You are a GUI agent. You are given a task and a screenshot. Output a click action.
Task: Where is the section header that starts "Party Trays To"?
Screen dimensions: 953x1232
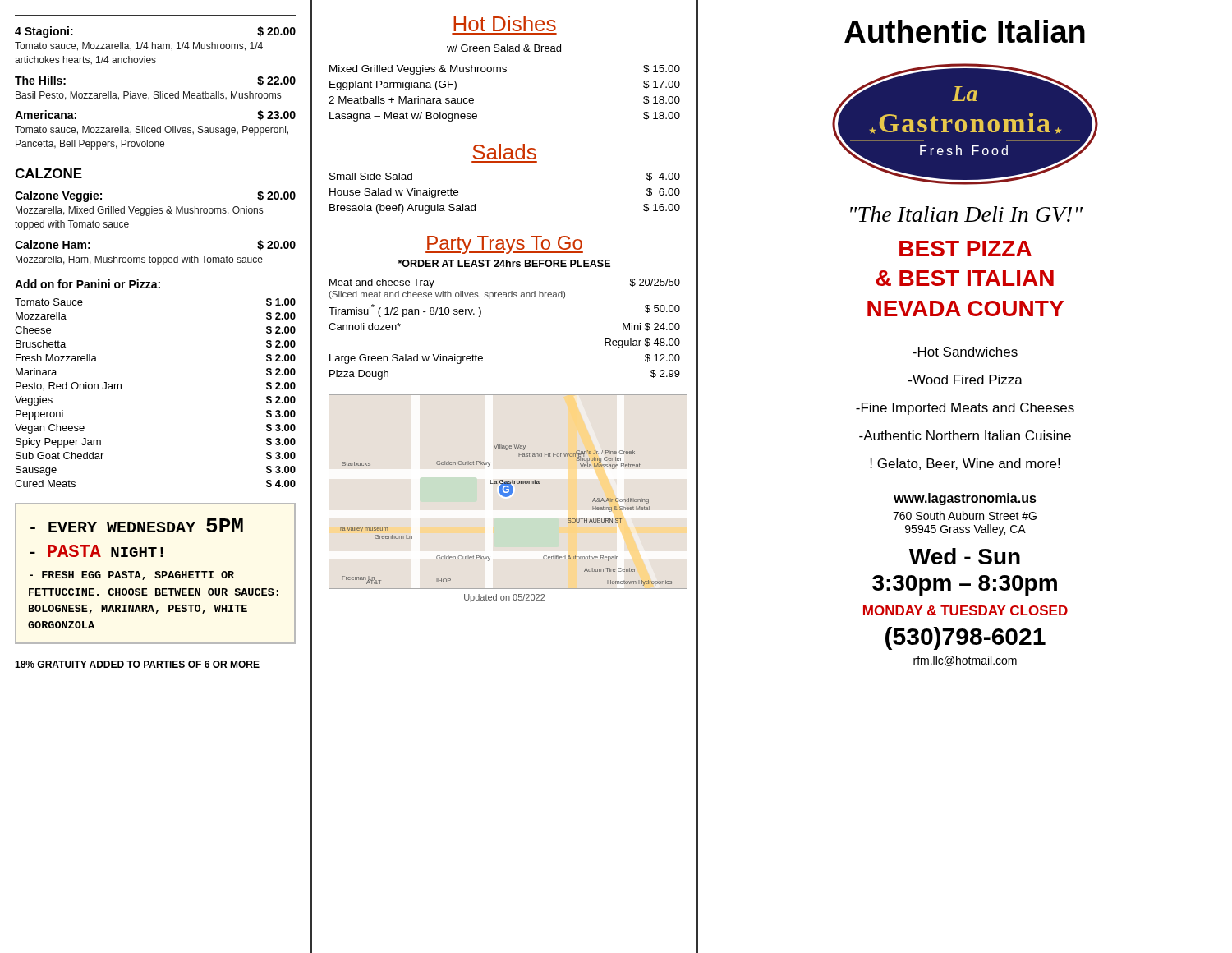(504, 243)
